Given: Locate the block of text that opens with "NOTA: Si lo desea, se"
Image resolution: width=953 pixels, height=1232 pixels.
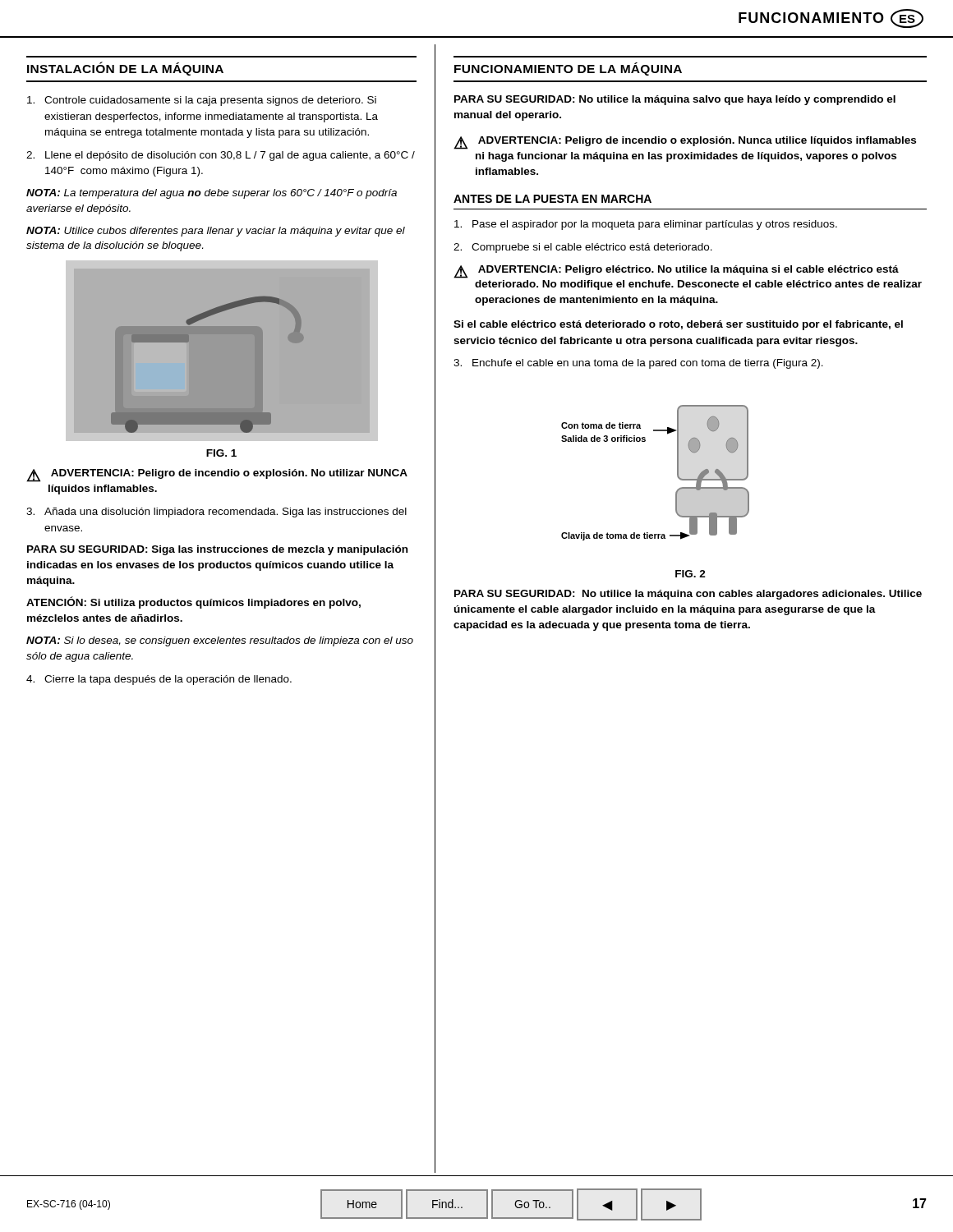Looking at the screenshot, I should click(x=220, y=648).
